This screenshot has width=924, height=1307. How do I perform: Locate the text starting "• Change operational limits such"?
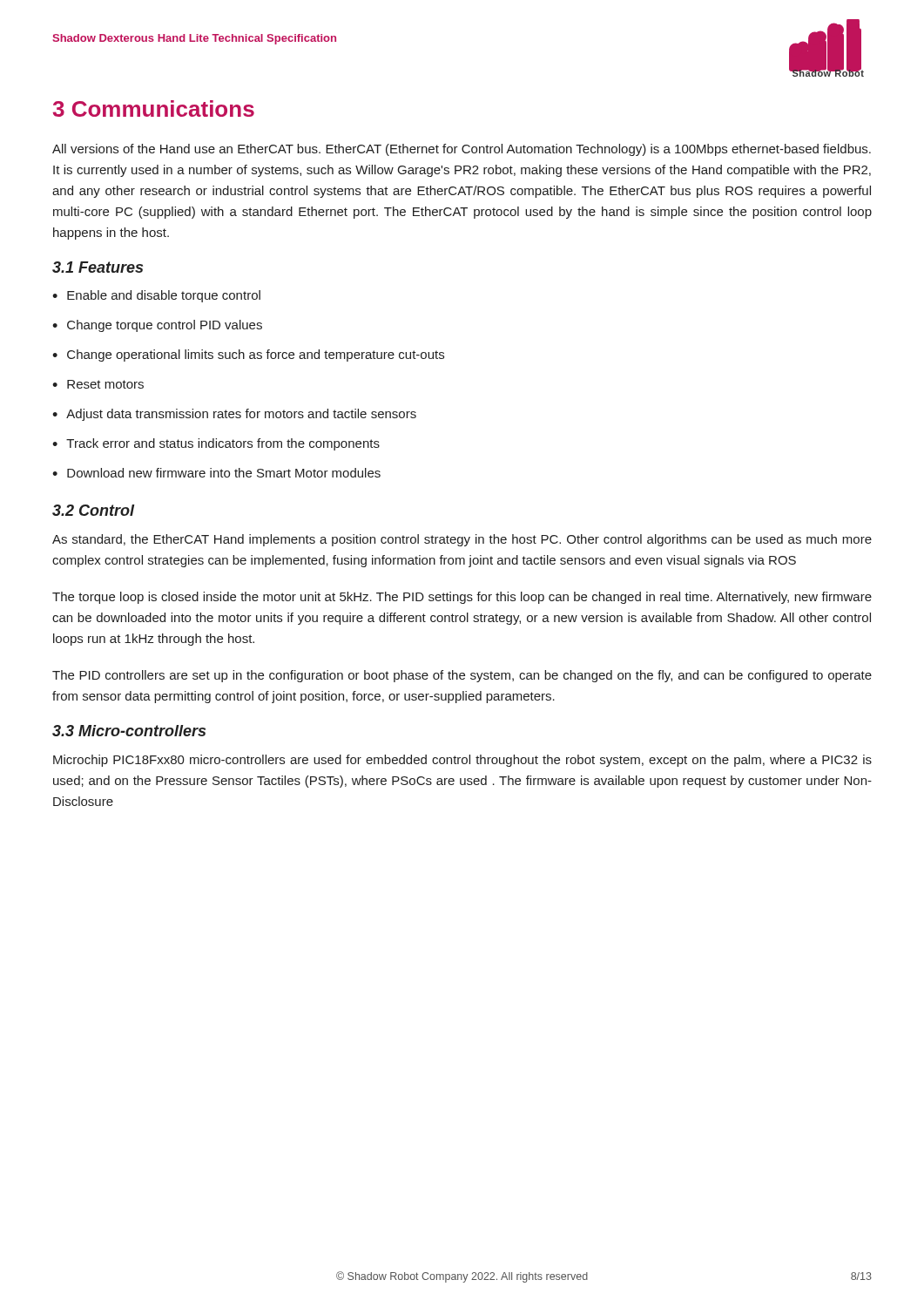point(249,356)
